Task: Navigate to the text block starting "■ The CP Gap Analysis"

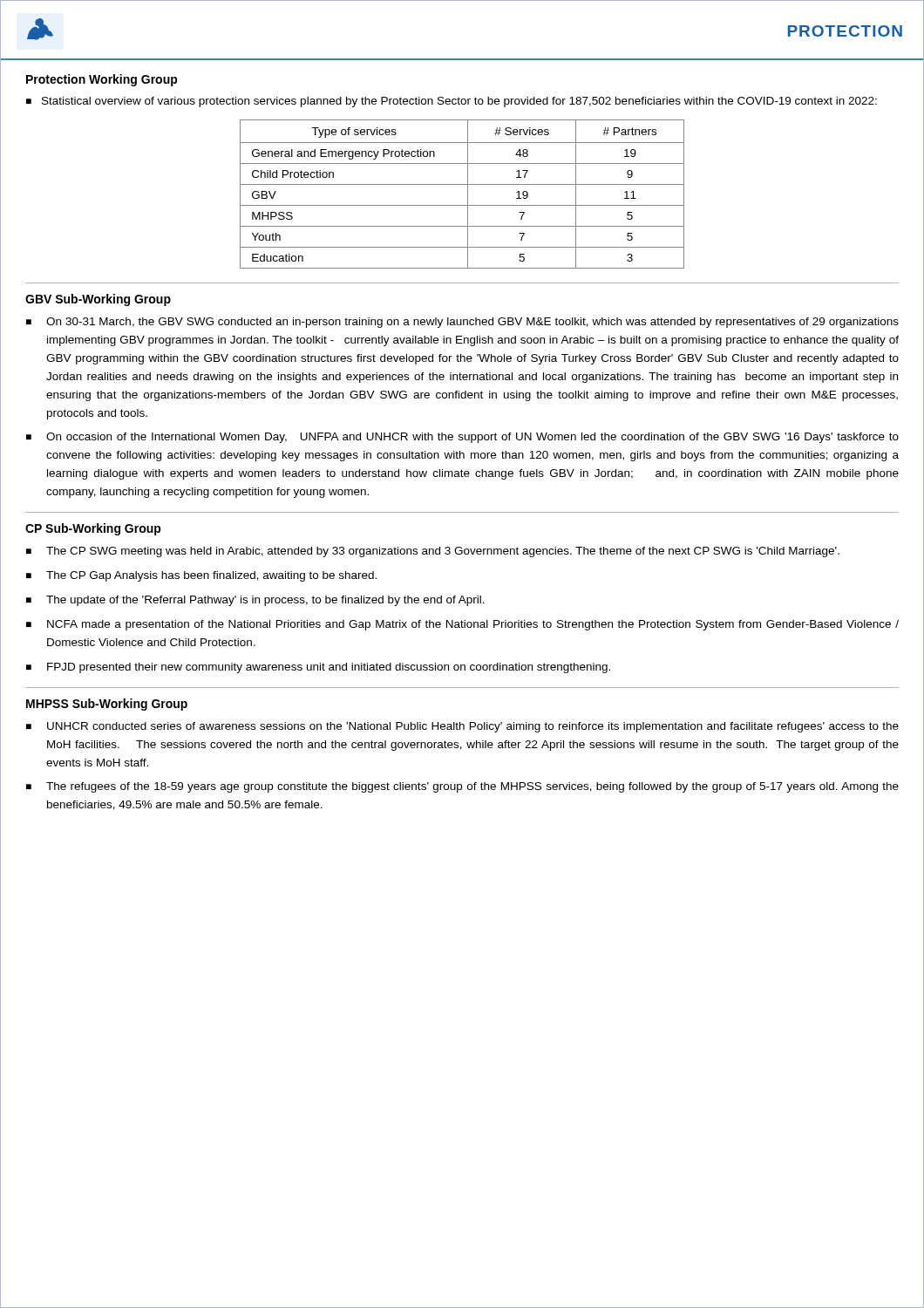Action: pyautogui.click(x=201, y=576)
